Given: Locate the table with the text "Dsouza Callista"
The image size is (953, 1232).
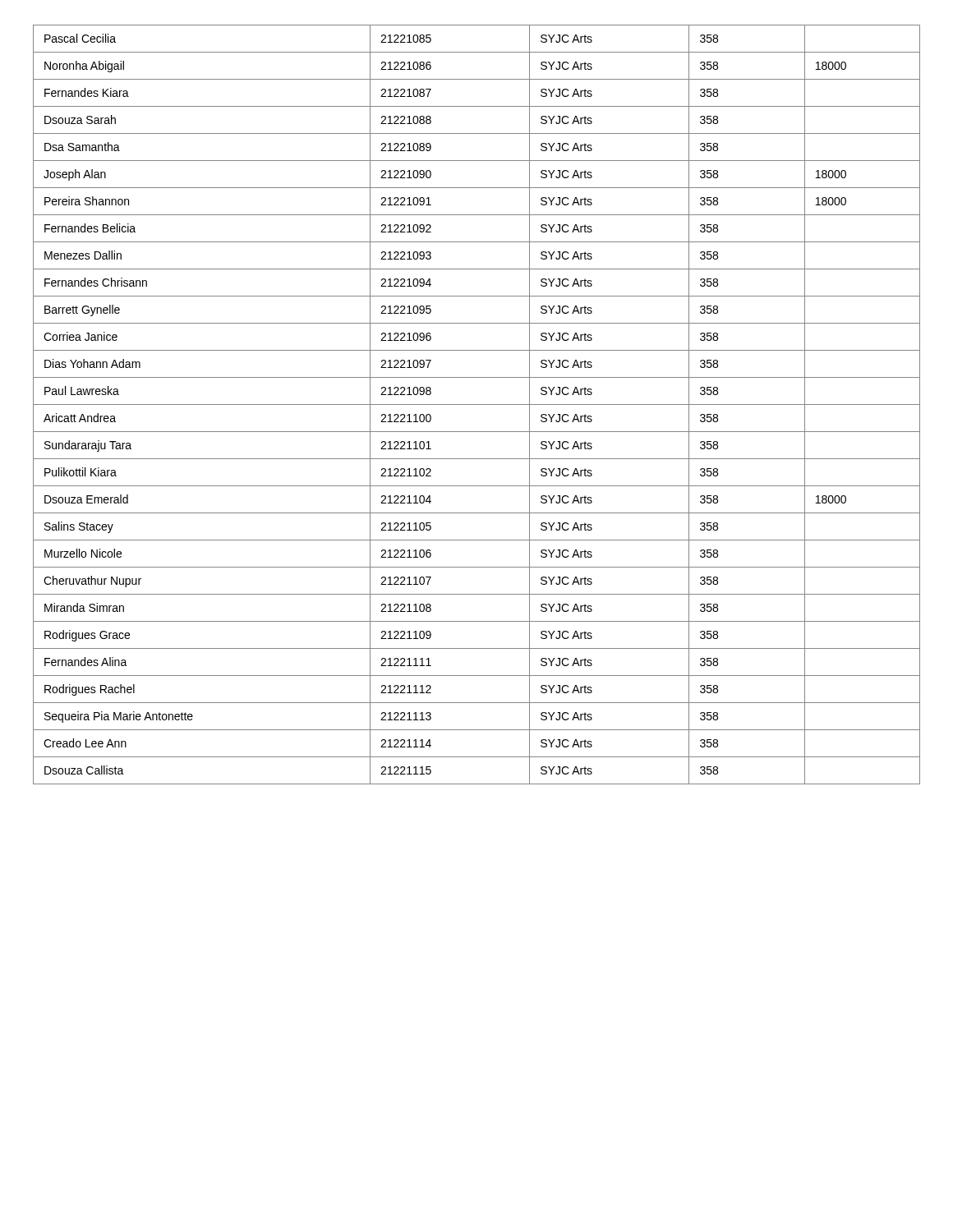Looking at the screenshot, I should pos(476,405).
